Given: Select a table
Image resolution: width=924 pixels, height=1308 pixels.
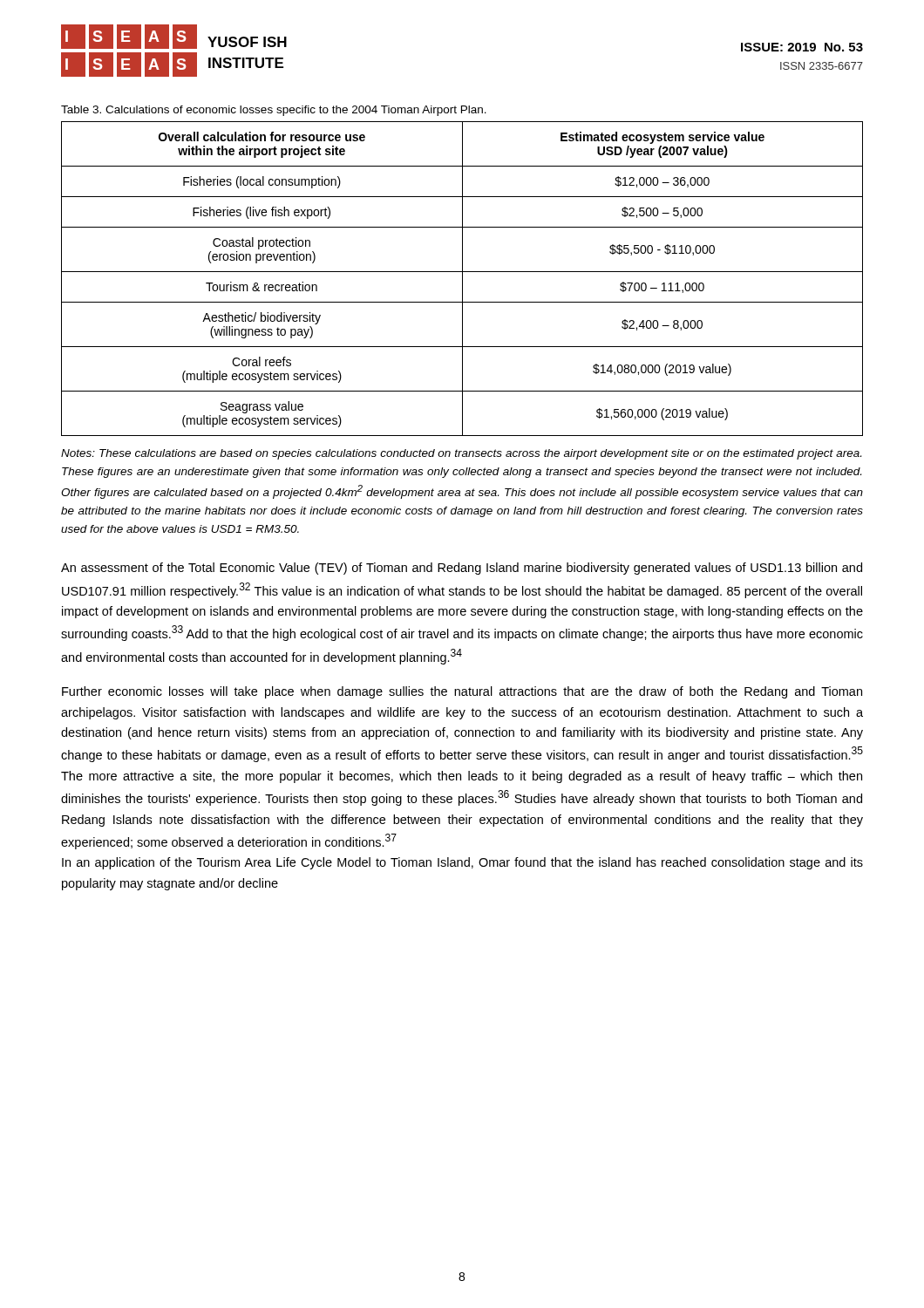Looking at the screenshot, I should 462,279.
